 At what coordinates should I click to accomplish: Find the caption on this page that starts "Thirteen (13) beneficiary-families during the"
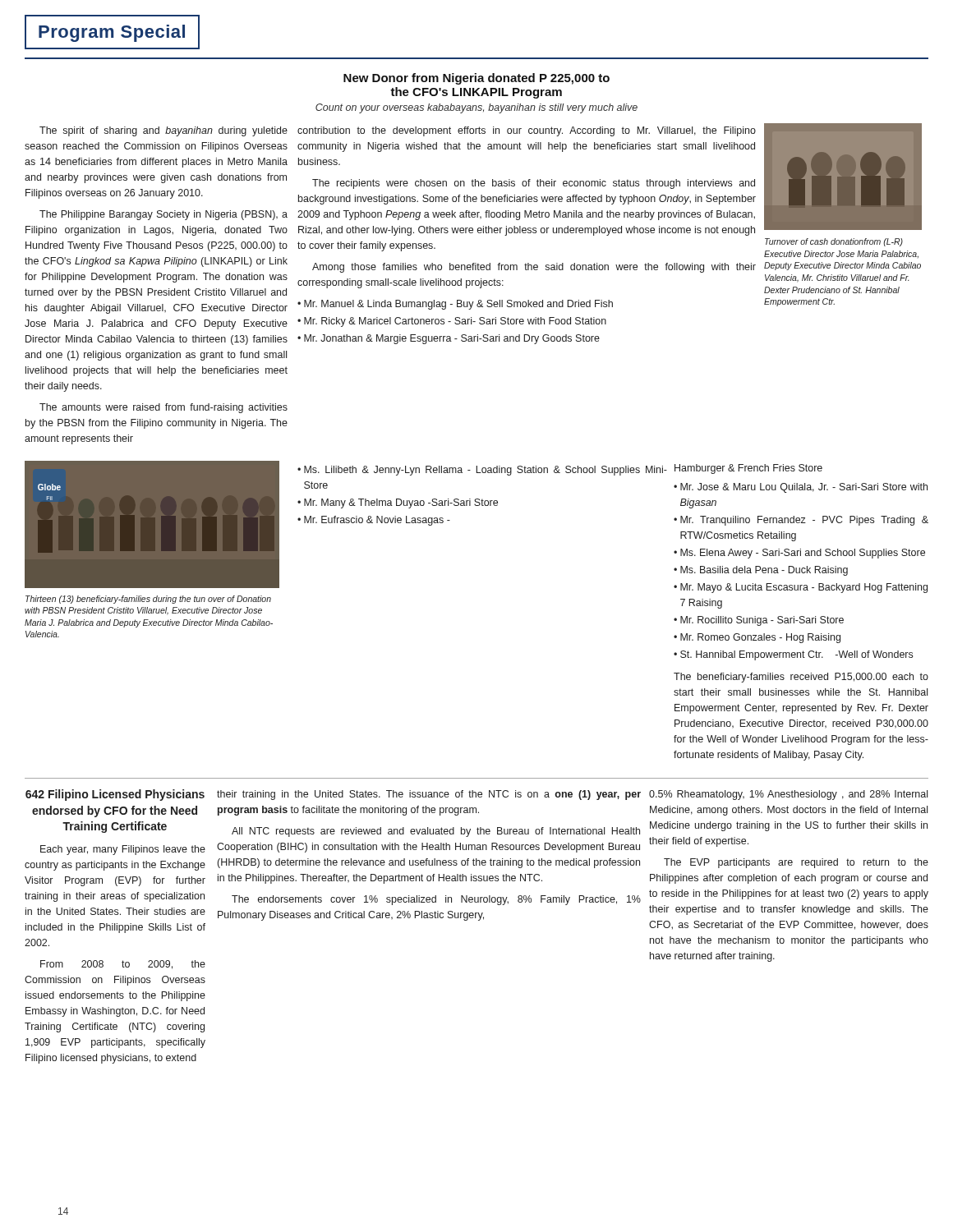[x=149, y=617]
